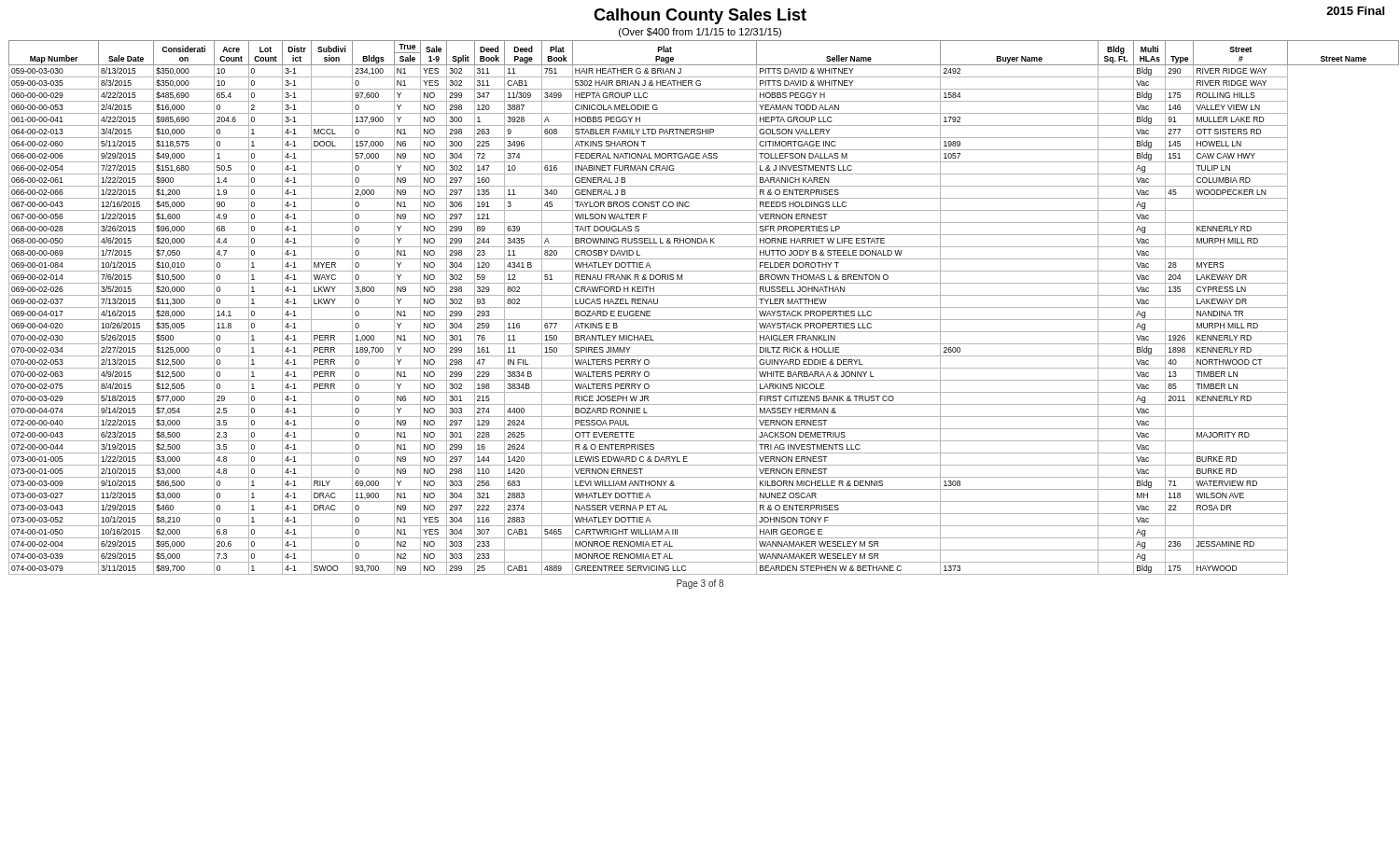
Task: Where does it say "Calhoun County Sales List"?
Action: 700,15
